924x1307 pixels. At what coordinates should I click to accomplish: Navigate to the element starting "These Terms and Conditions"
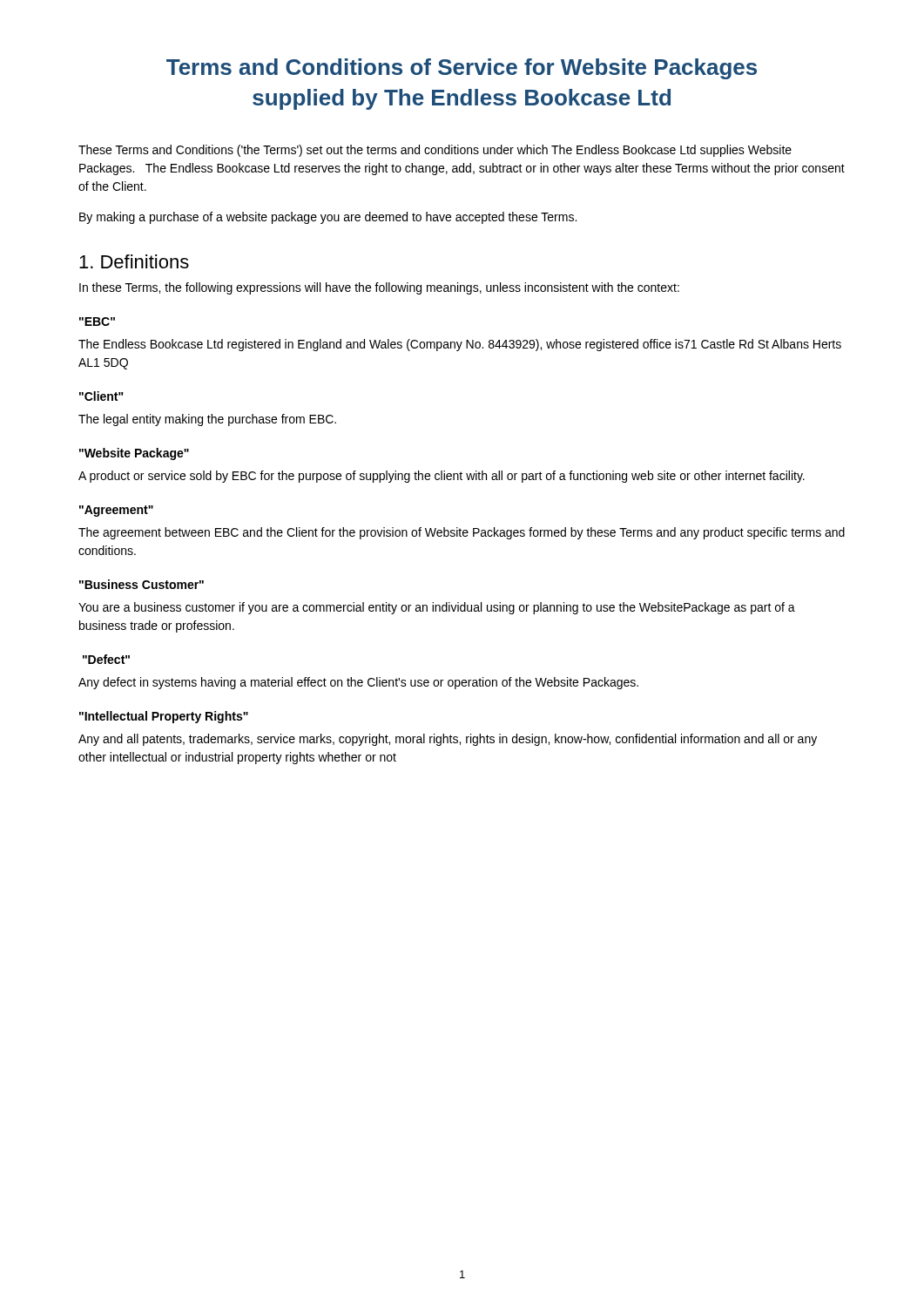461,168
